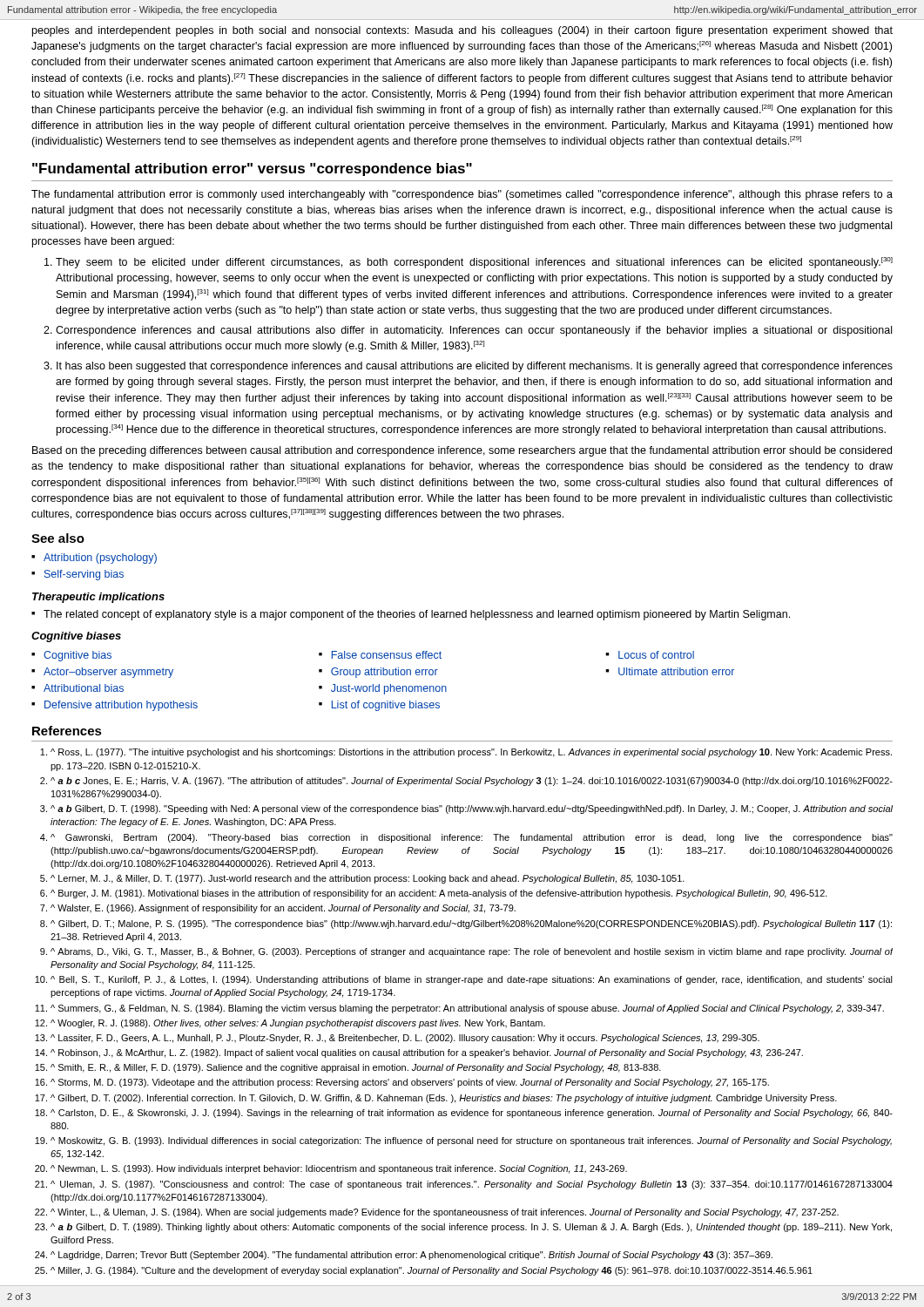This screenshot has height=1307, width=924.
Task: Find the region starting "Therapeutic implications"
Action: point(98,598)
